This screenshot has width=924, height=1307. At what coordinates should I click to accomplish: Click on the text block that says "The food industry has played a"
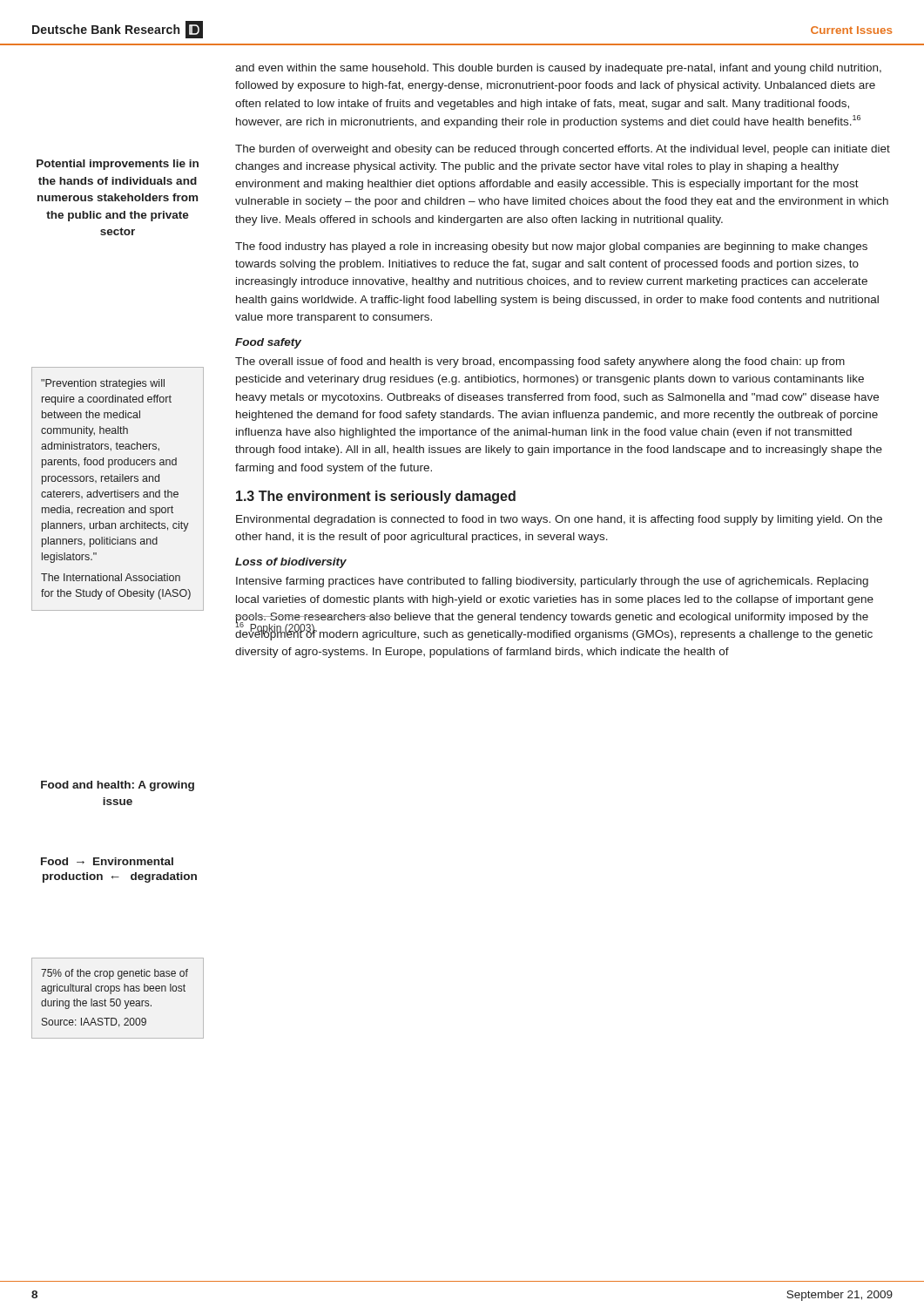tap(557, 281)
